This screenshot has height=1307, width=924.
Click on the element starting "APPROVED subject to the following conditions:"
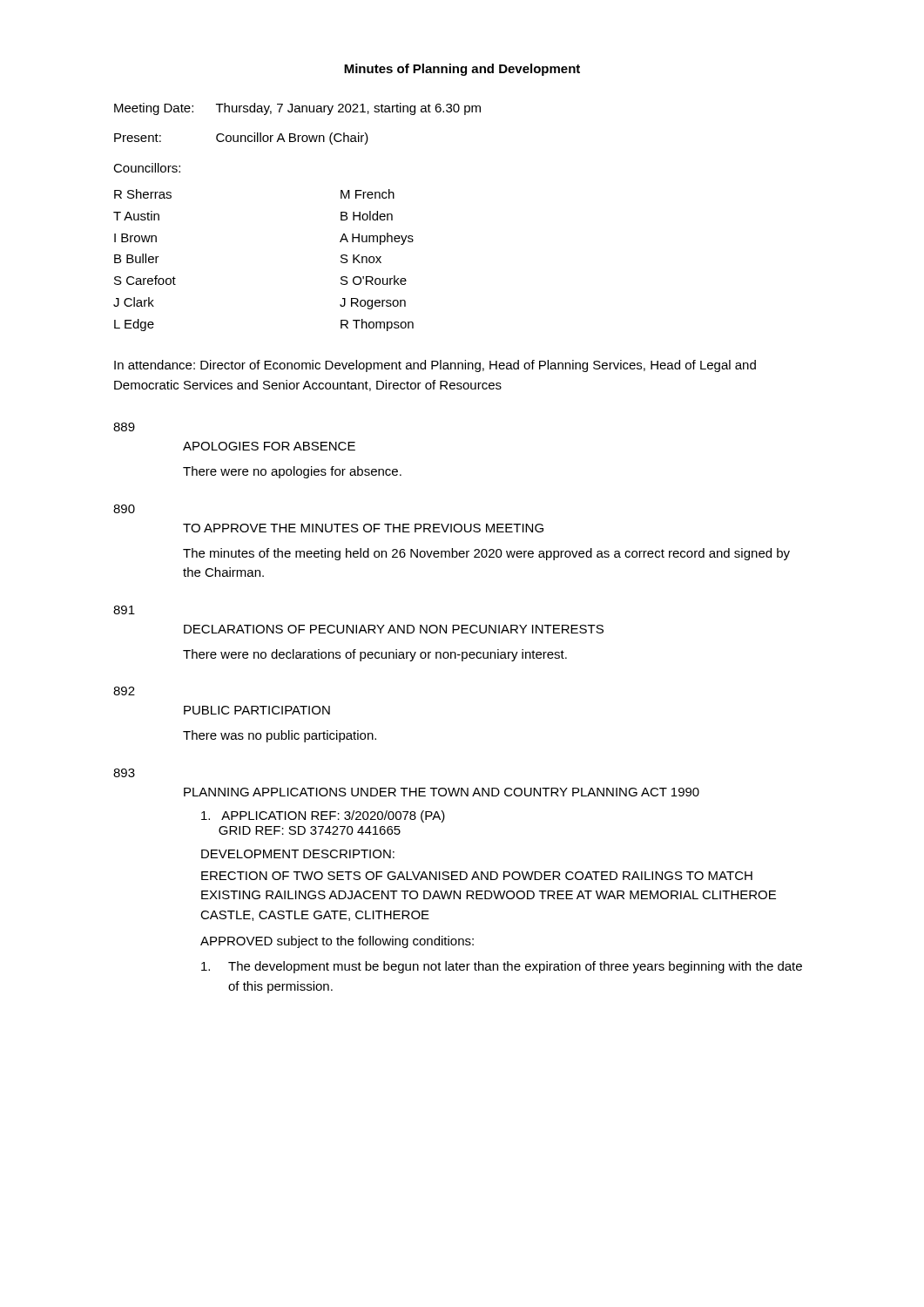click(338, 941)
